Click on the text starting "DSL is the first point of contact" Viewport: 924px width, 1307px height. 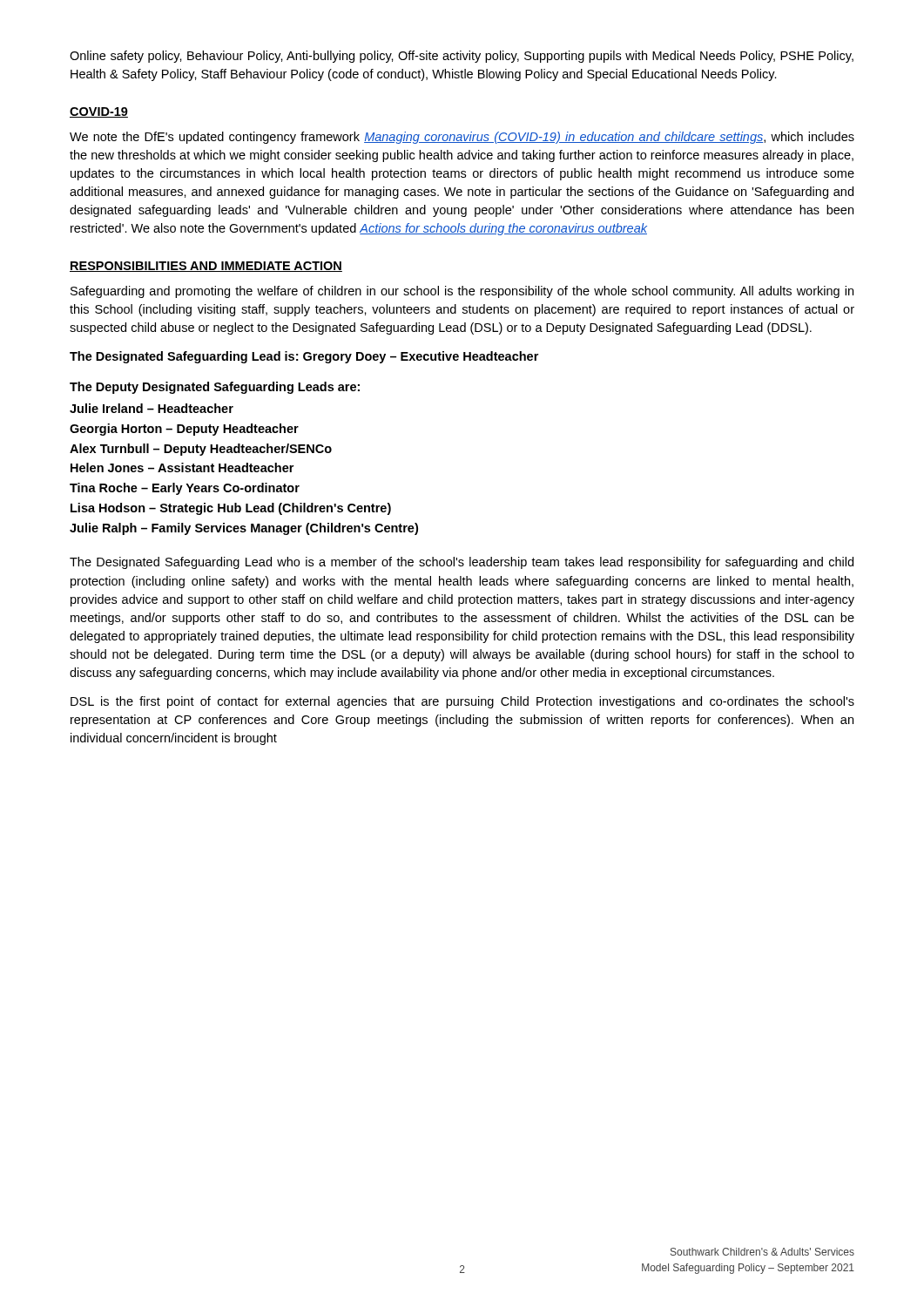pos(462,720)
